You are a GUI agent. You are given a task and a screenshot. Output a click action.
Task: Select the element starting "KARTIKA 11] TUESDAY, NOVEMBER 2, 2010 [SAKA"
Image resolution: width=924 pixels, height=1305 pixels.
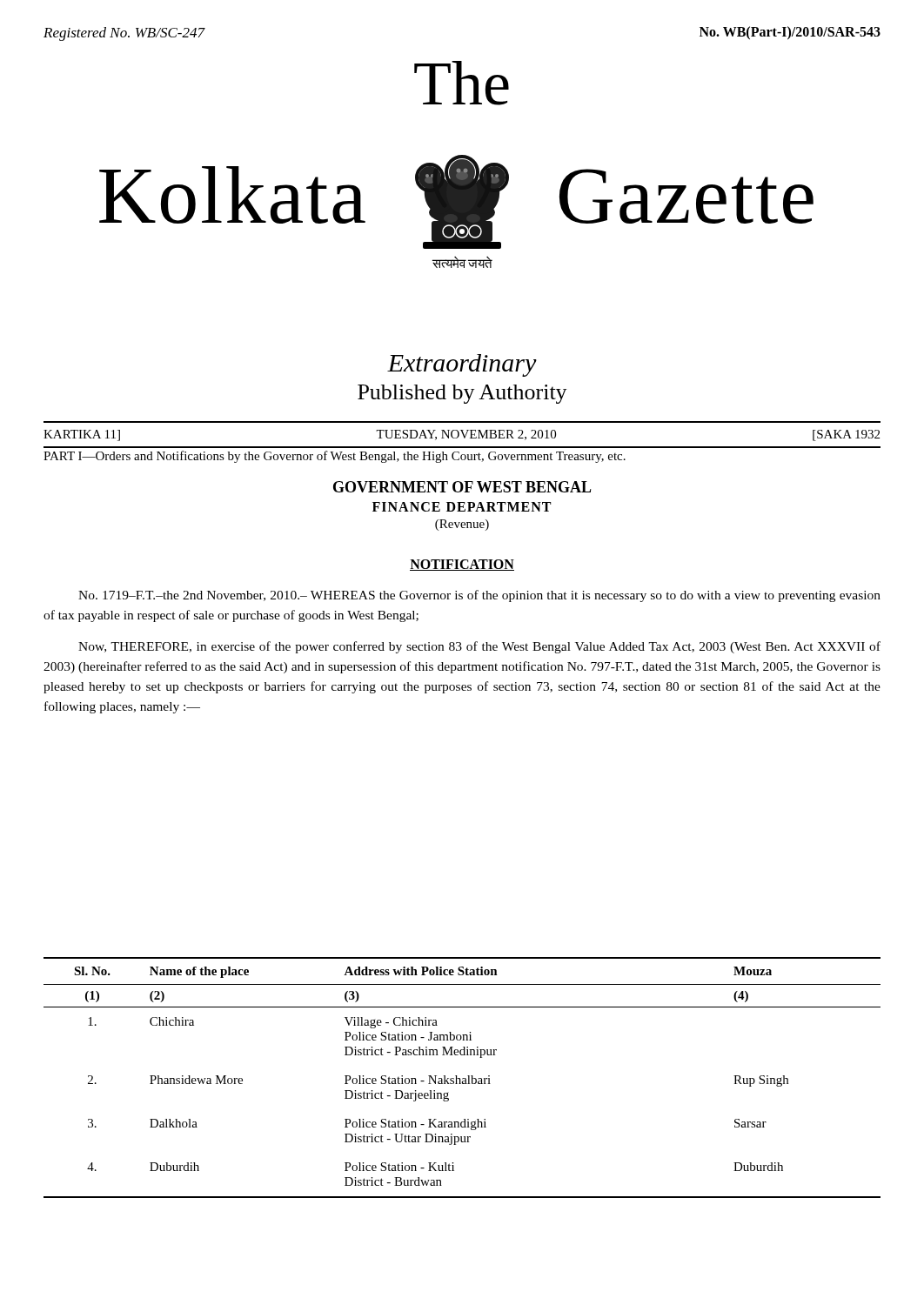click(462, 435)
